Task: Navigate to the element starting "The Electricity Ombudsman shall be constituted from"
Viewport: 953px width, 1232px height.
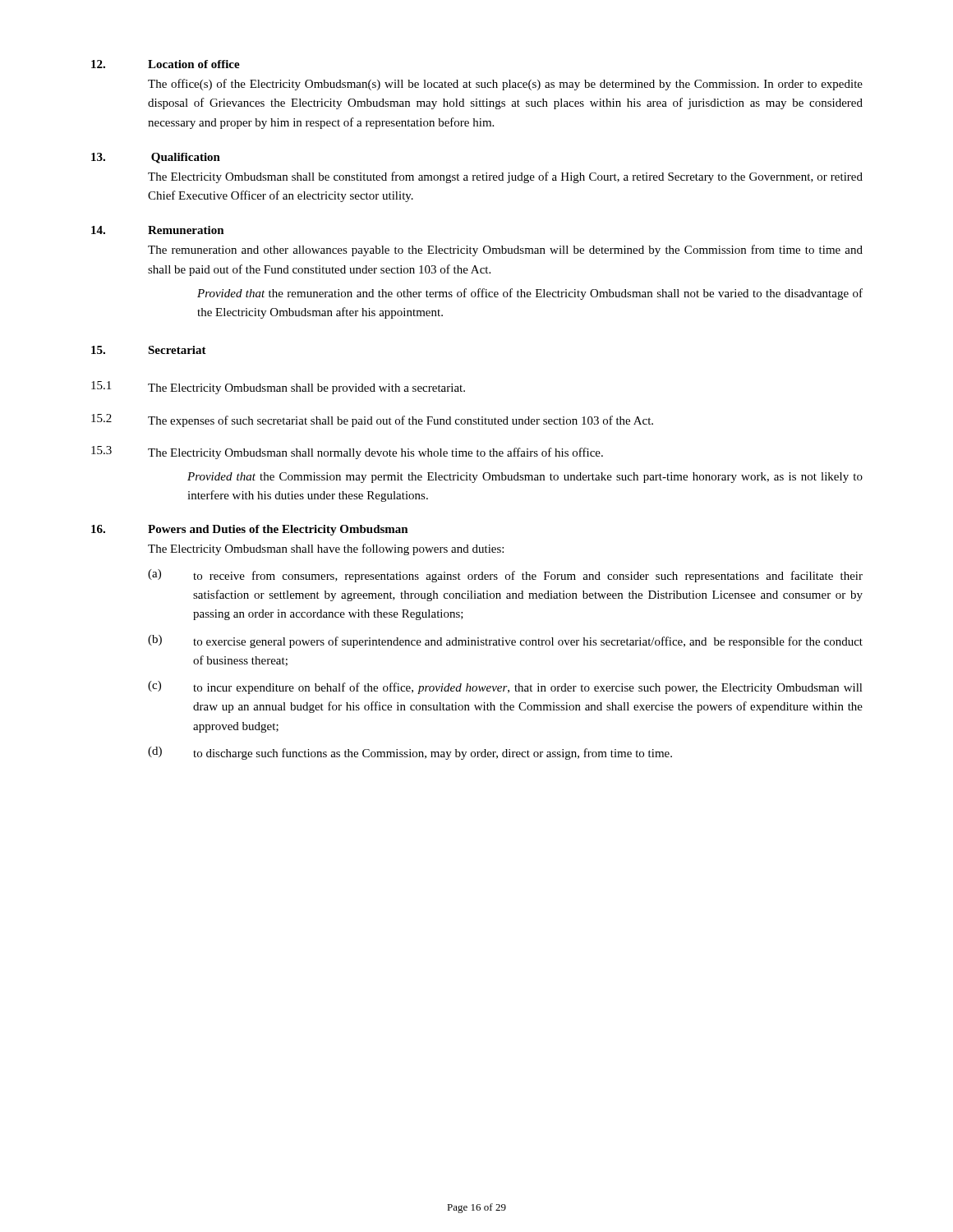Action: (x=505, y=186)
